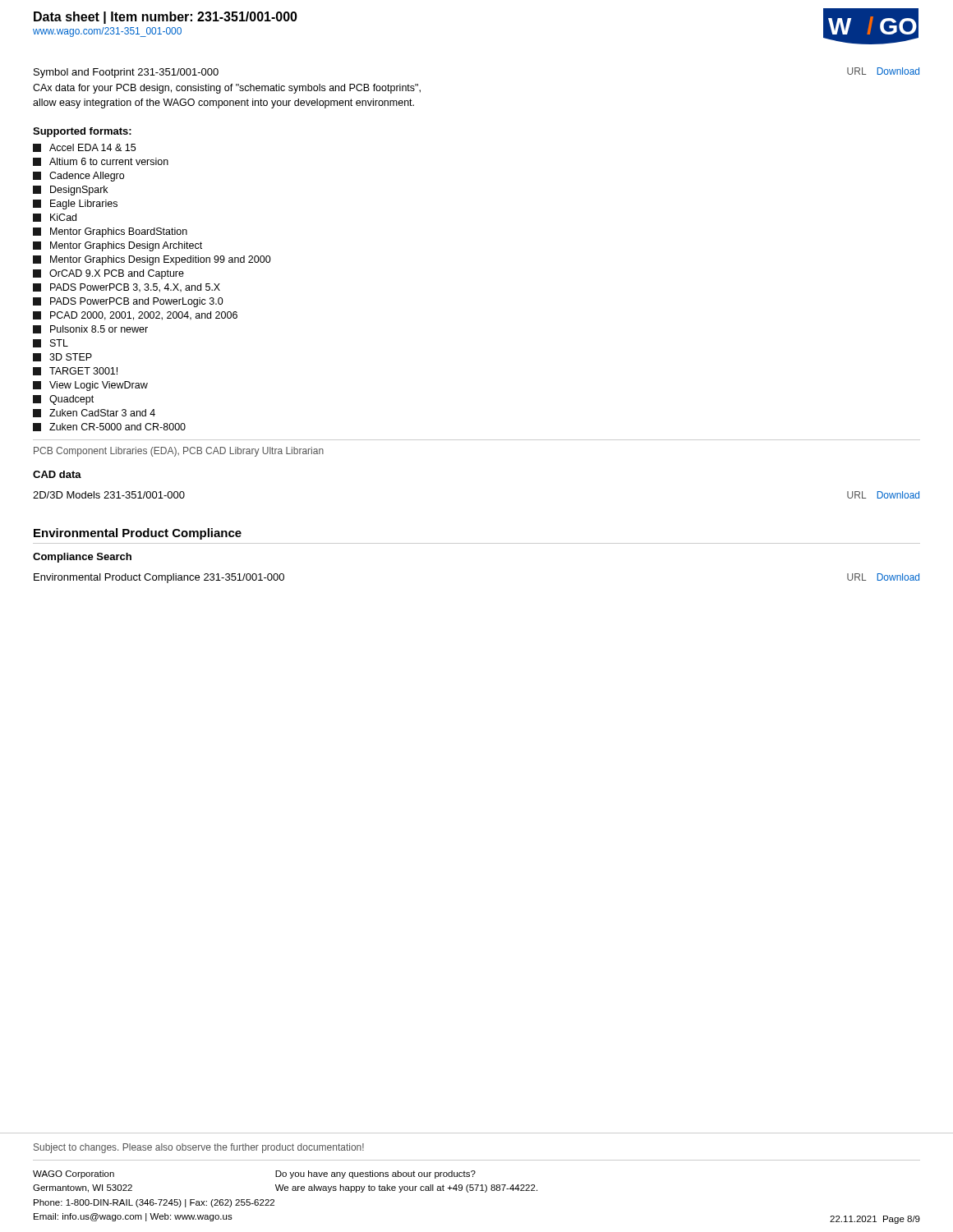Viewport: 953px width, 1232px height.
Task: Locate the list item with the text "PADS PowerPCB 3,"
Action: (127, 287)
